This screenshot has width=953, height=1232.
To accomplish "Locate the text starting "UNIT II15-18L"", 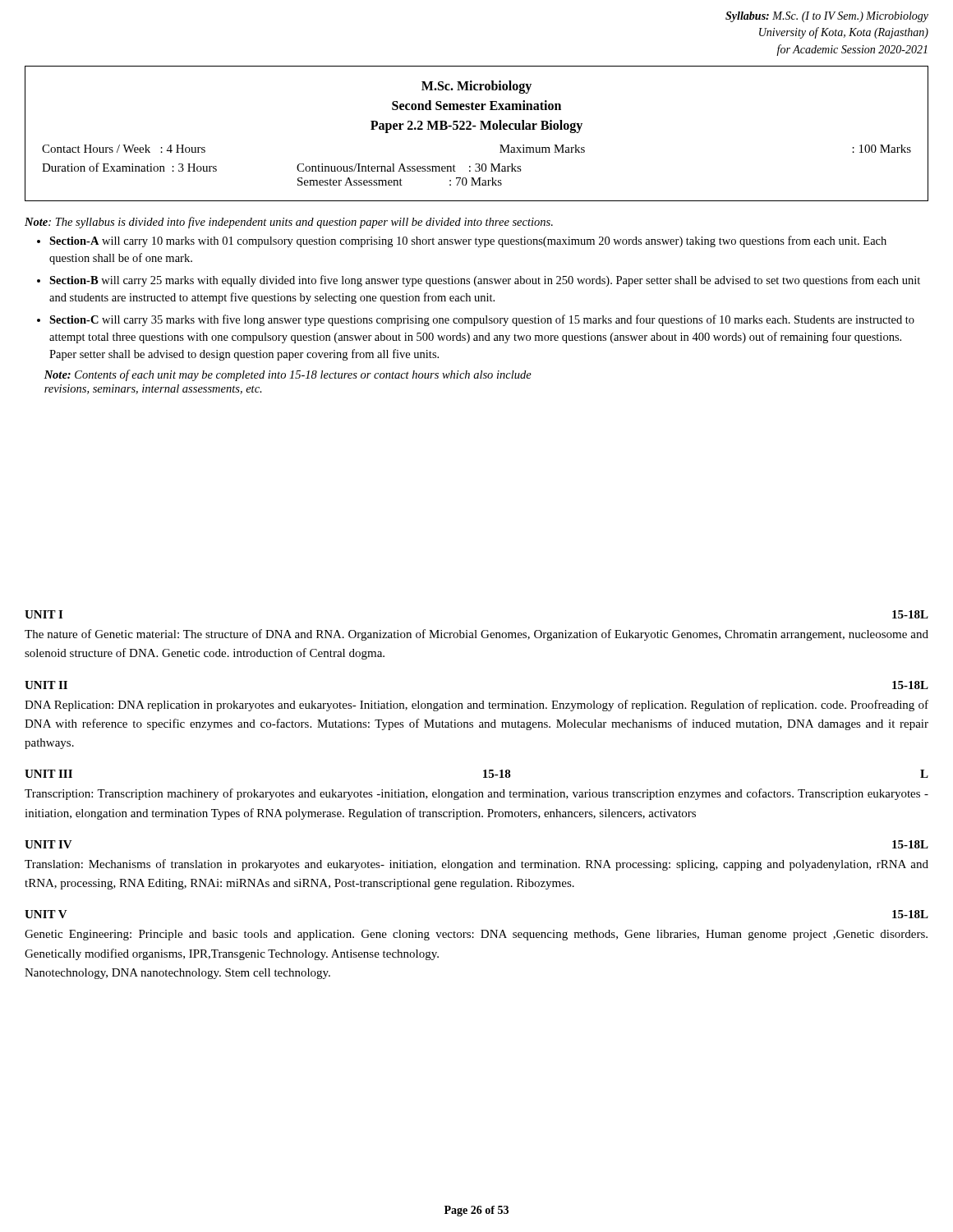I will click(41, 685).
